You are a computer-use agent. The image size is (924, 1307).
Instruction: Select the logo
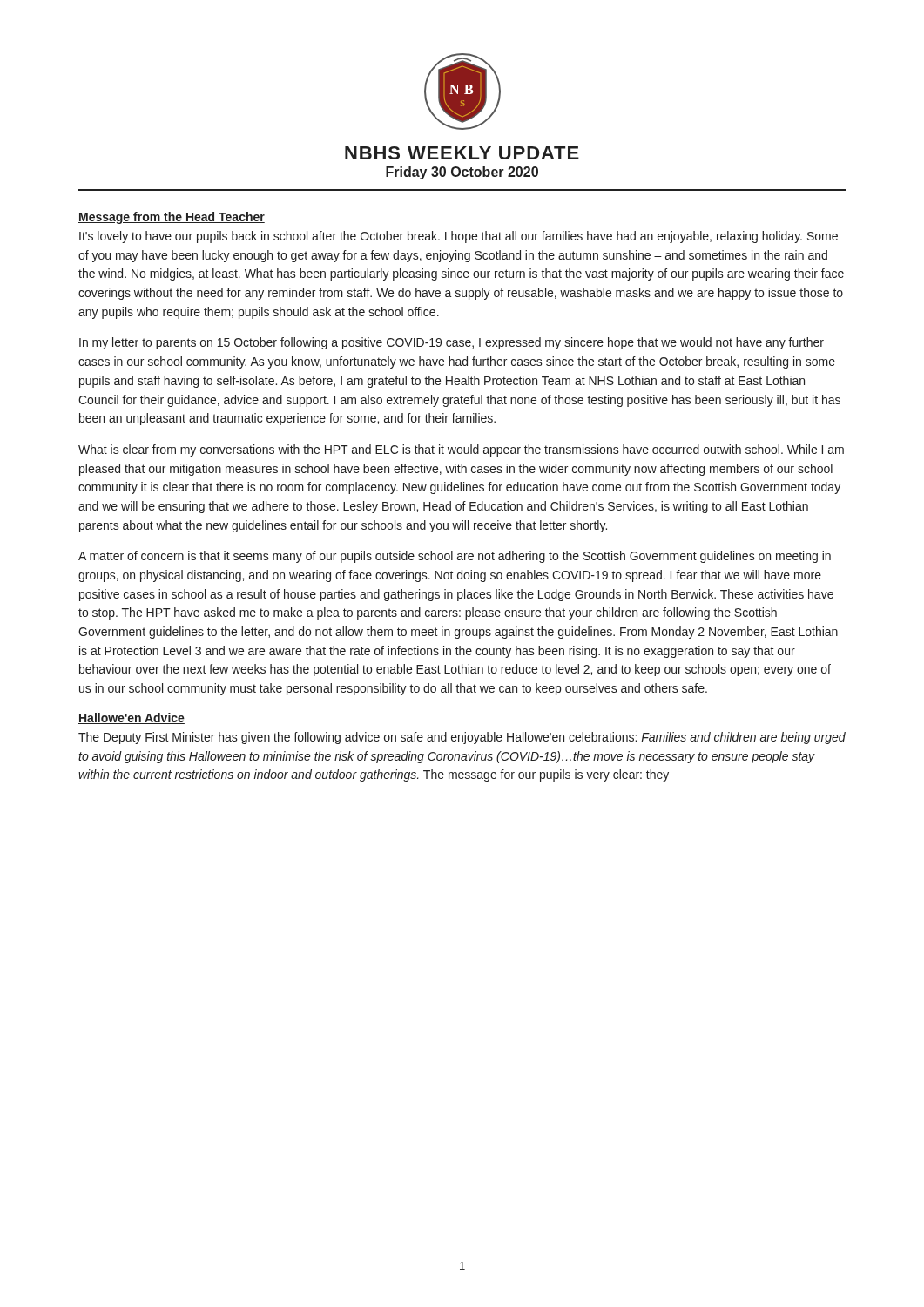[462, 93]
